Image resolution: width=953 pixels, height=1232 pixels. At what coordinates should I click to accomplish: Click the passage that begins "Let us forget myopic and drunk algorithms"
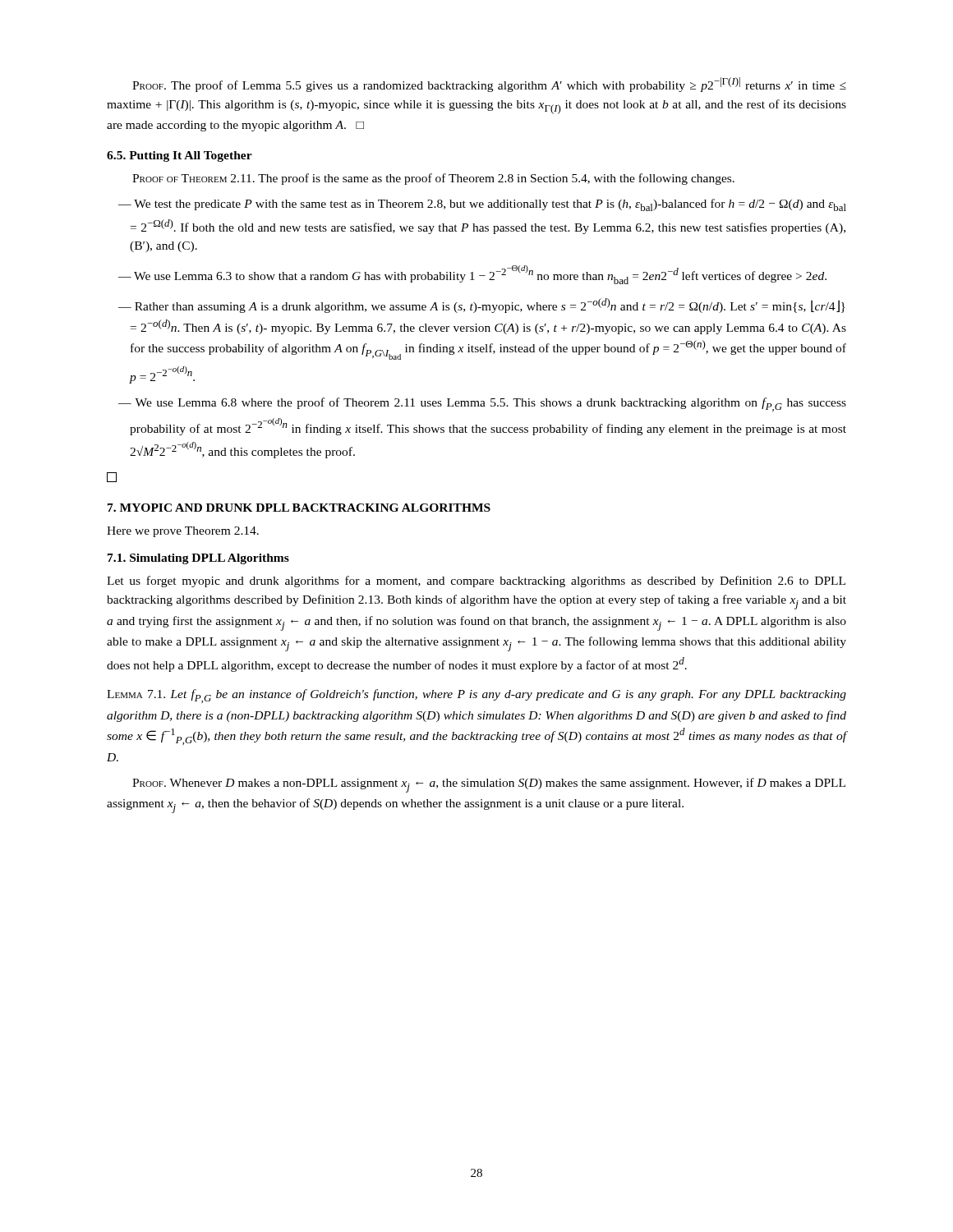[x=476, y=623]
